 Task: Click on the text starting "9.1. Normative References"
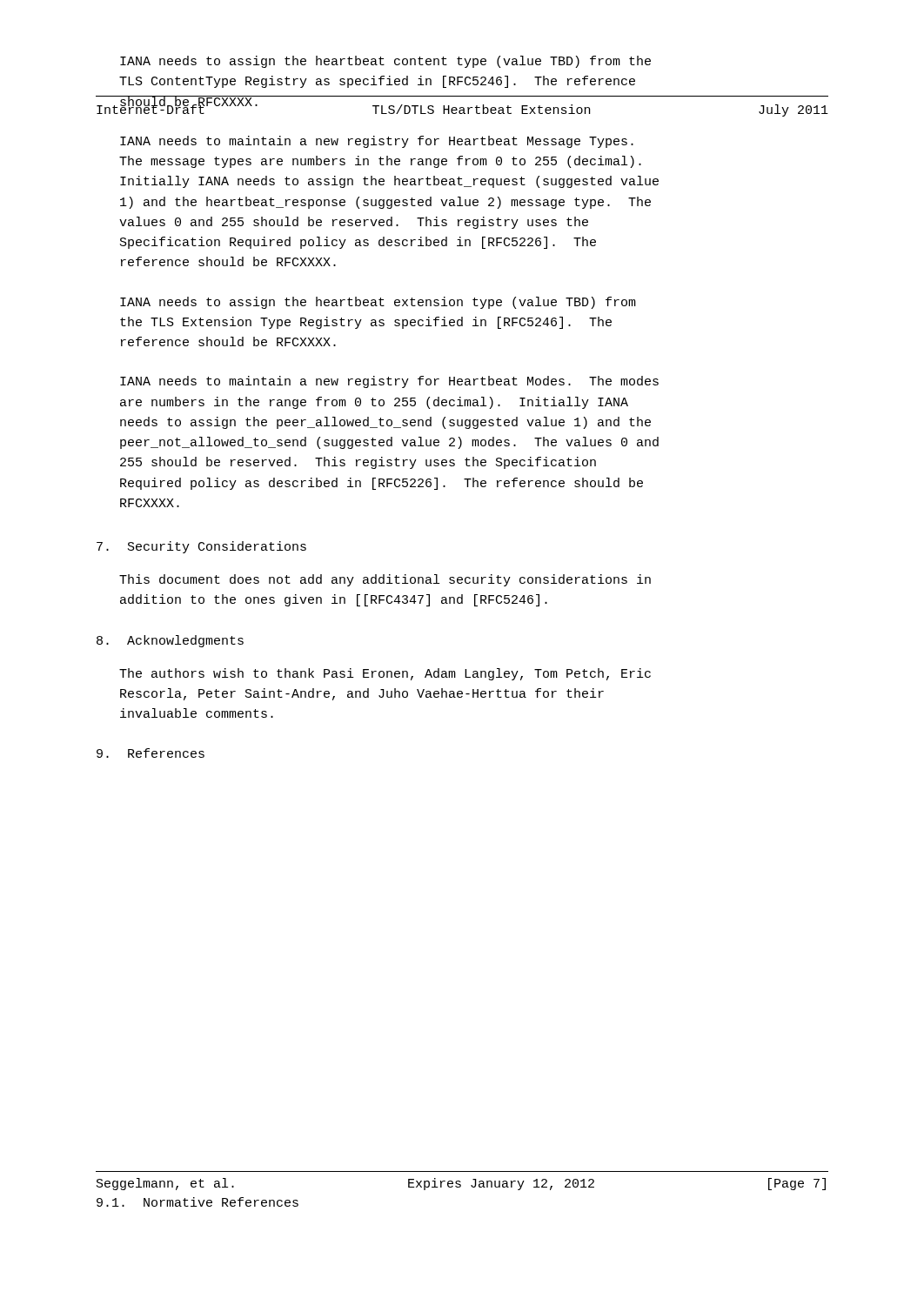(198, 1204)
